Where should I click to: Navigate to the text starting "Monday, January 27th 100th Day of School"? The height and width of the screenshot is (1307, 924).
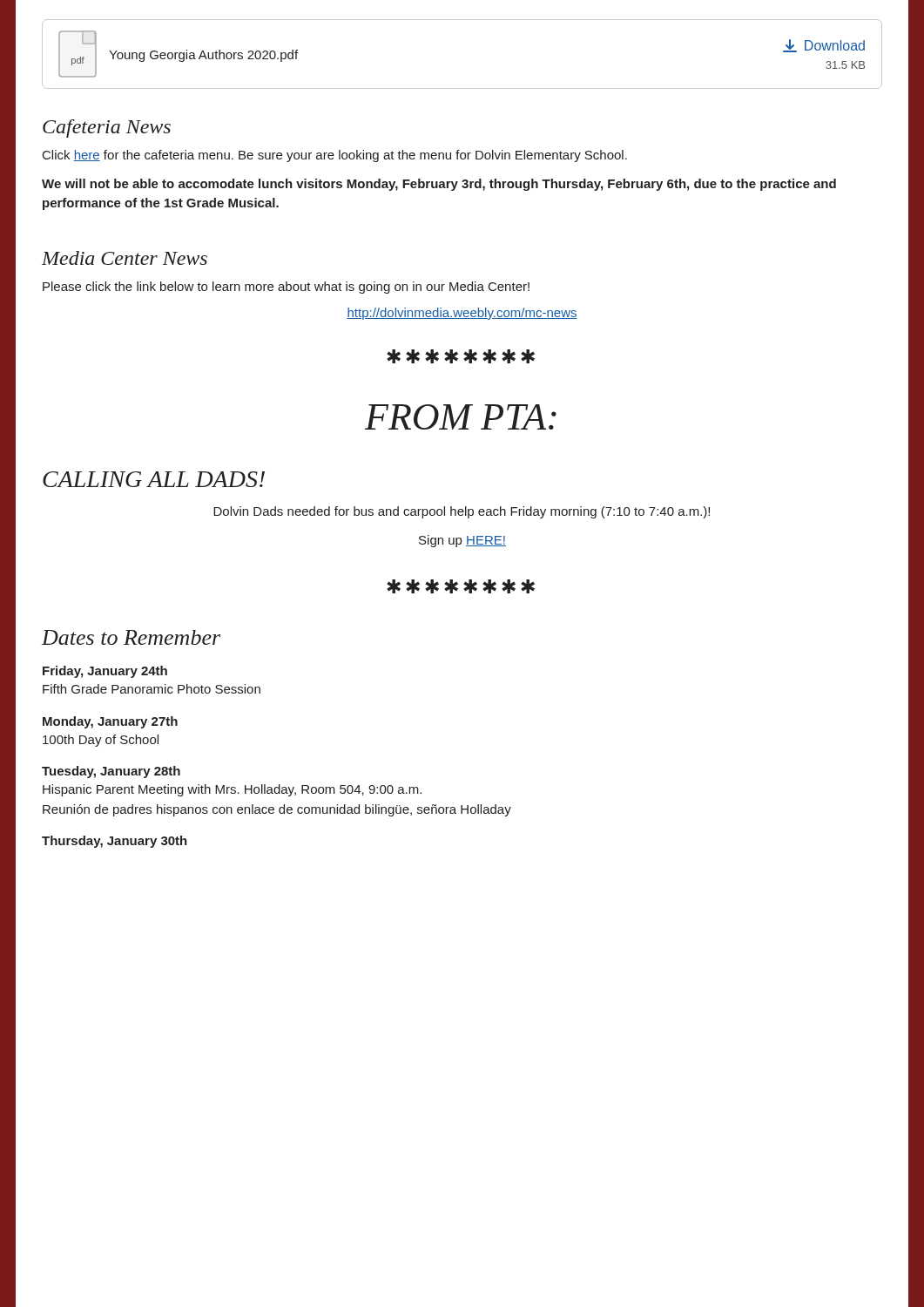point(110,722)
